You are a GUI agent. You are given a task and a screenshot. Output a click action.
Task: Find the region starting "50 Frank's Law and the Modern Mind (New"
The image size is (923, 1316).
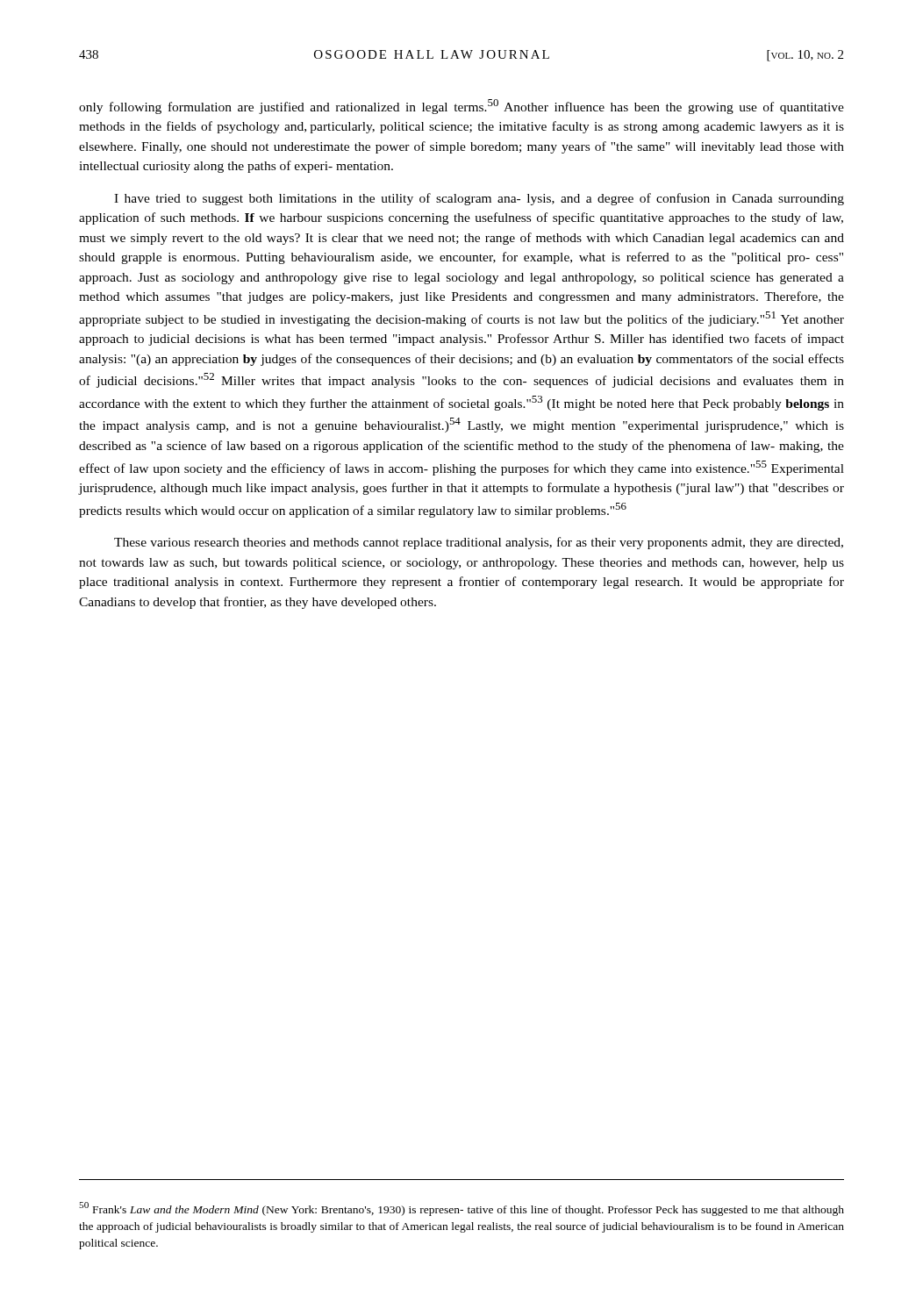[x=462, y=1225]
